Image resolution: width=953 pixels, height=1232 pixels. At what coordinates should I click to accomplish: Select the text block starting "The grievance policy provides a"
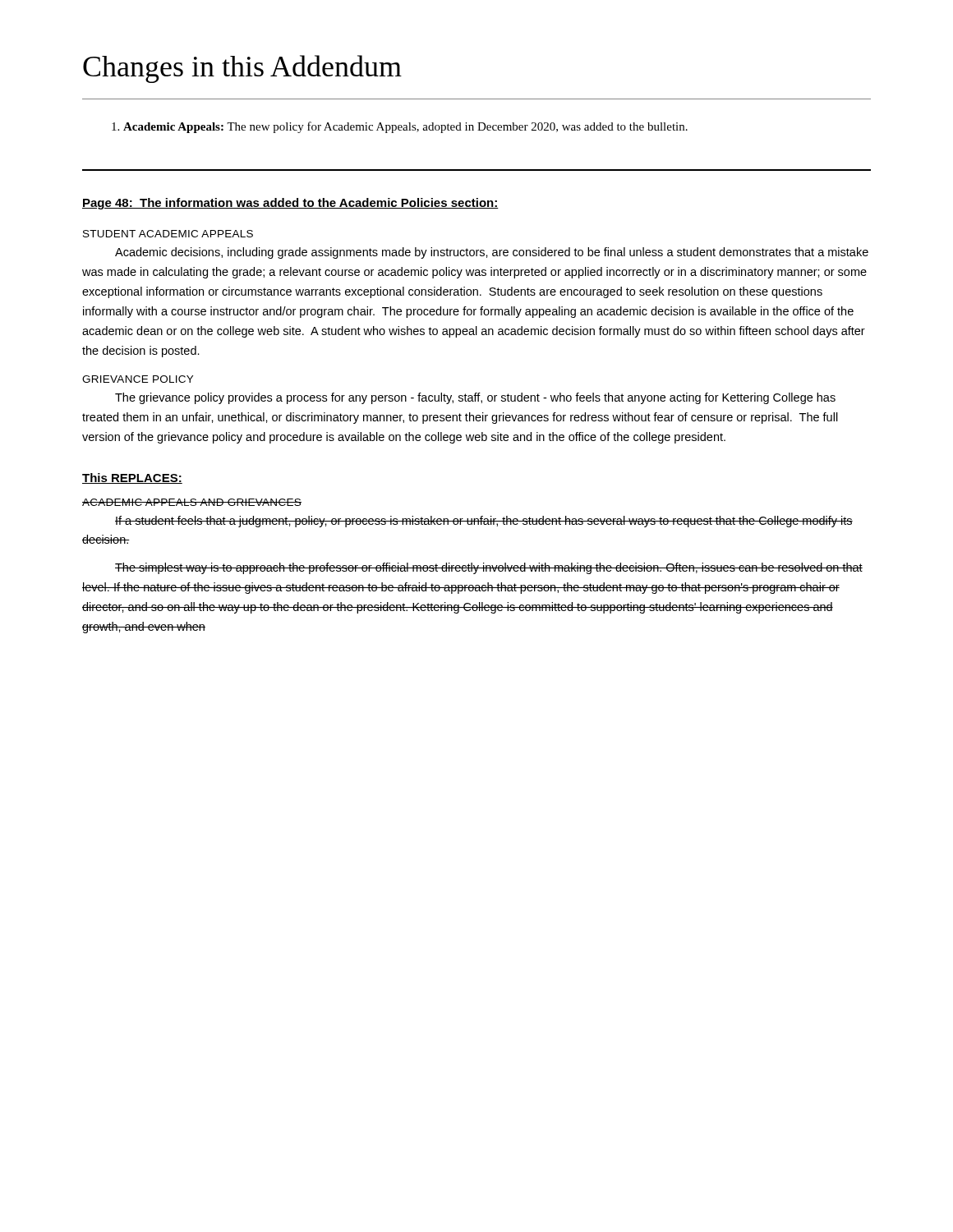coord(460,417)
